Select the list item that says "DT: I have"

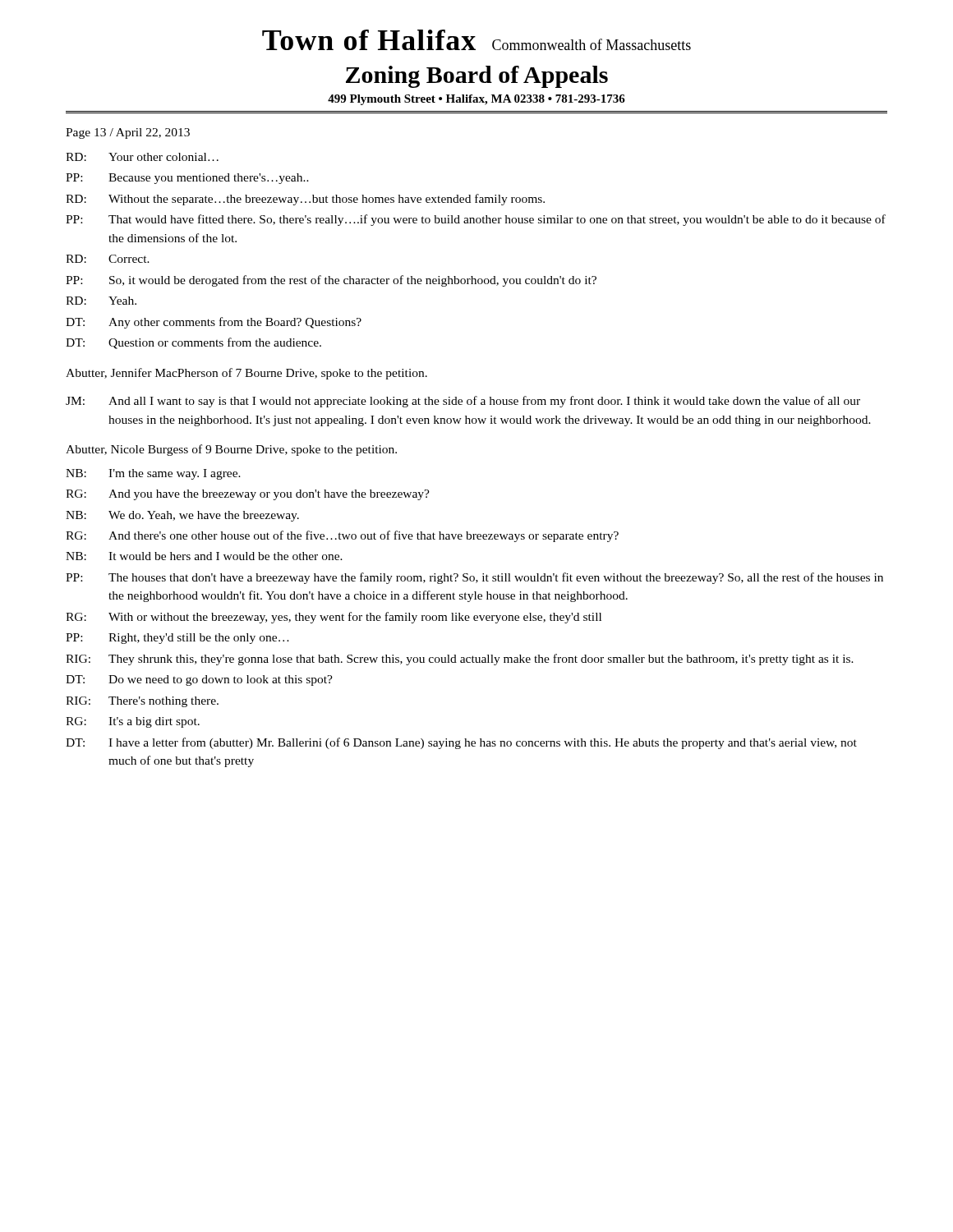click(x=476, y=752)
